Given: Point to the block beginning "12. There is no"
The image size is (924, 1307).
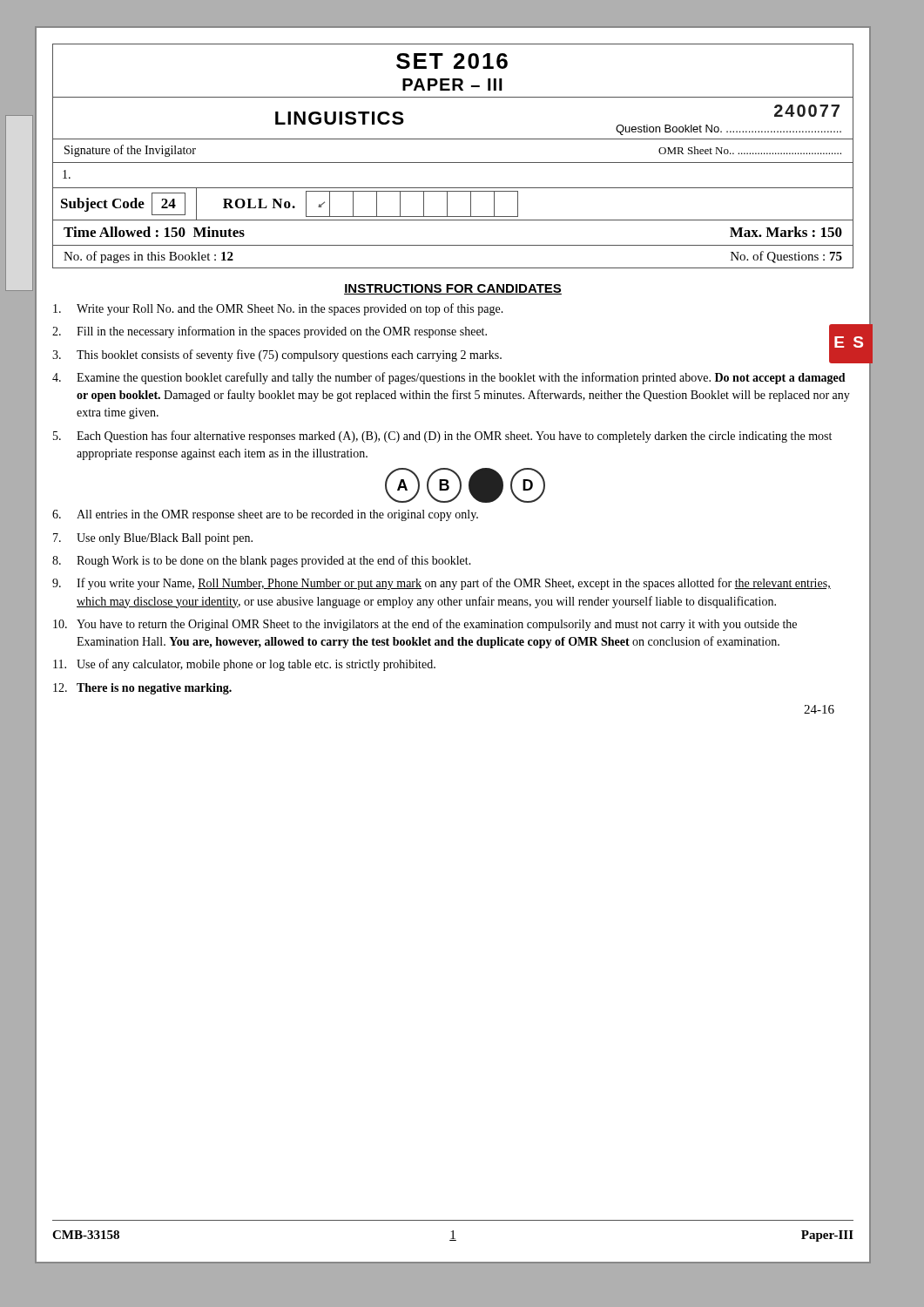Looking at the screenshot, I should tap(142, 689).
